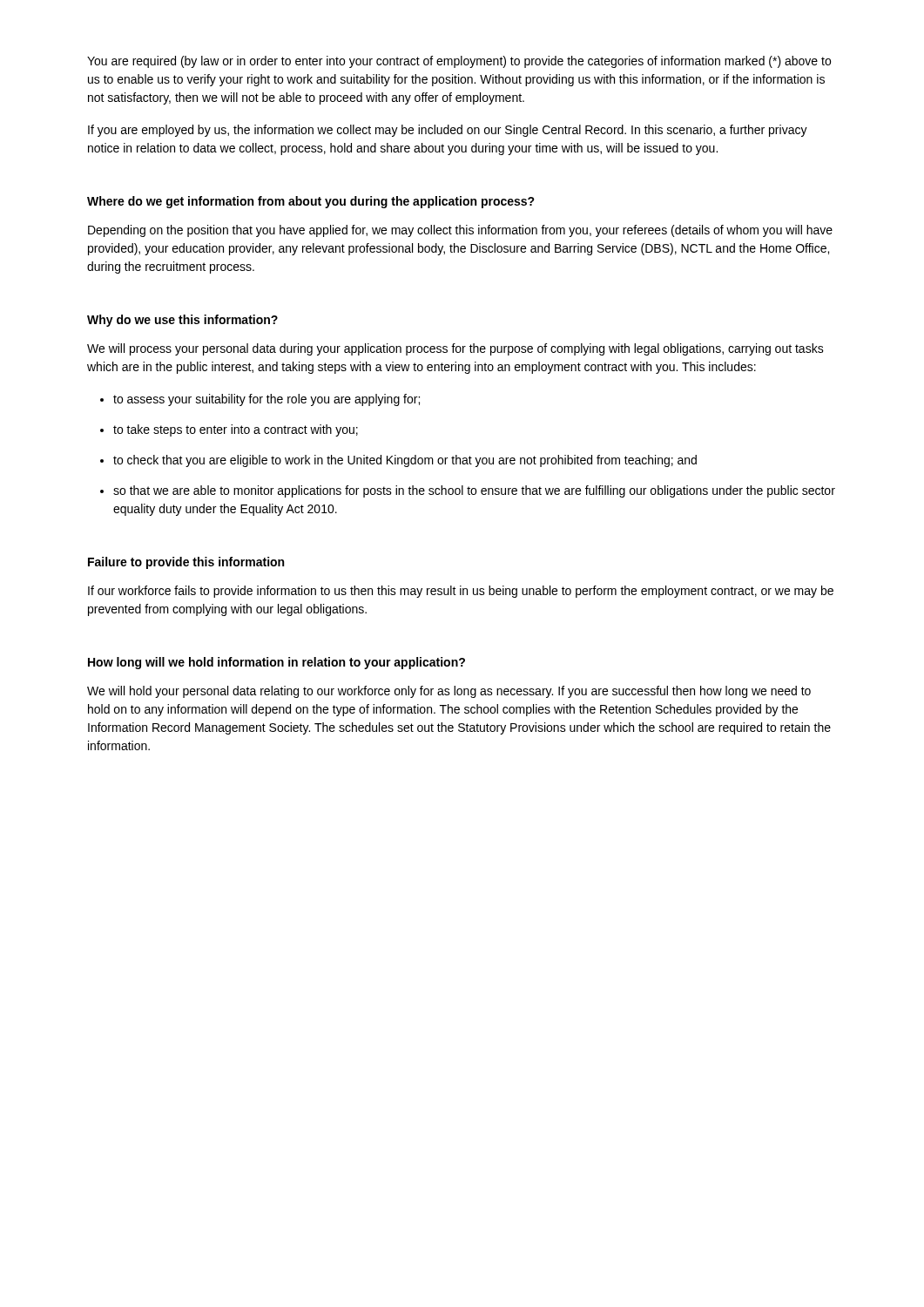The width and height of the screenshot is (924, 1307).
Task: Navigate to the text starting "Depending on the position that you have applied"
Action: tap(460, 248)
